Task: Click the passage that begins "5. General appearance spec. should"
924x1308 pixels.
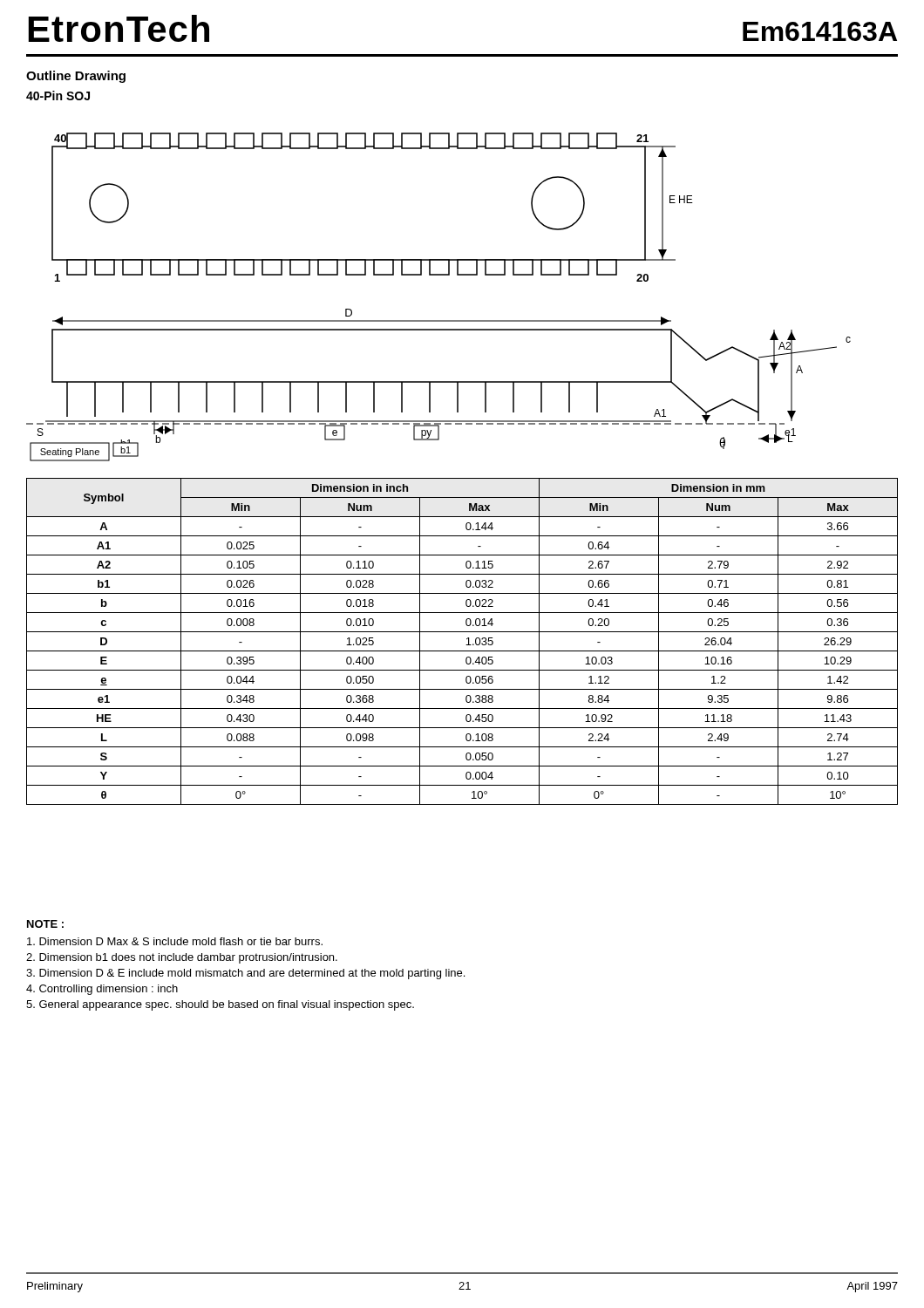Action: click(221, 1004)
